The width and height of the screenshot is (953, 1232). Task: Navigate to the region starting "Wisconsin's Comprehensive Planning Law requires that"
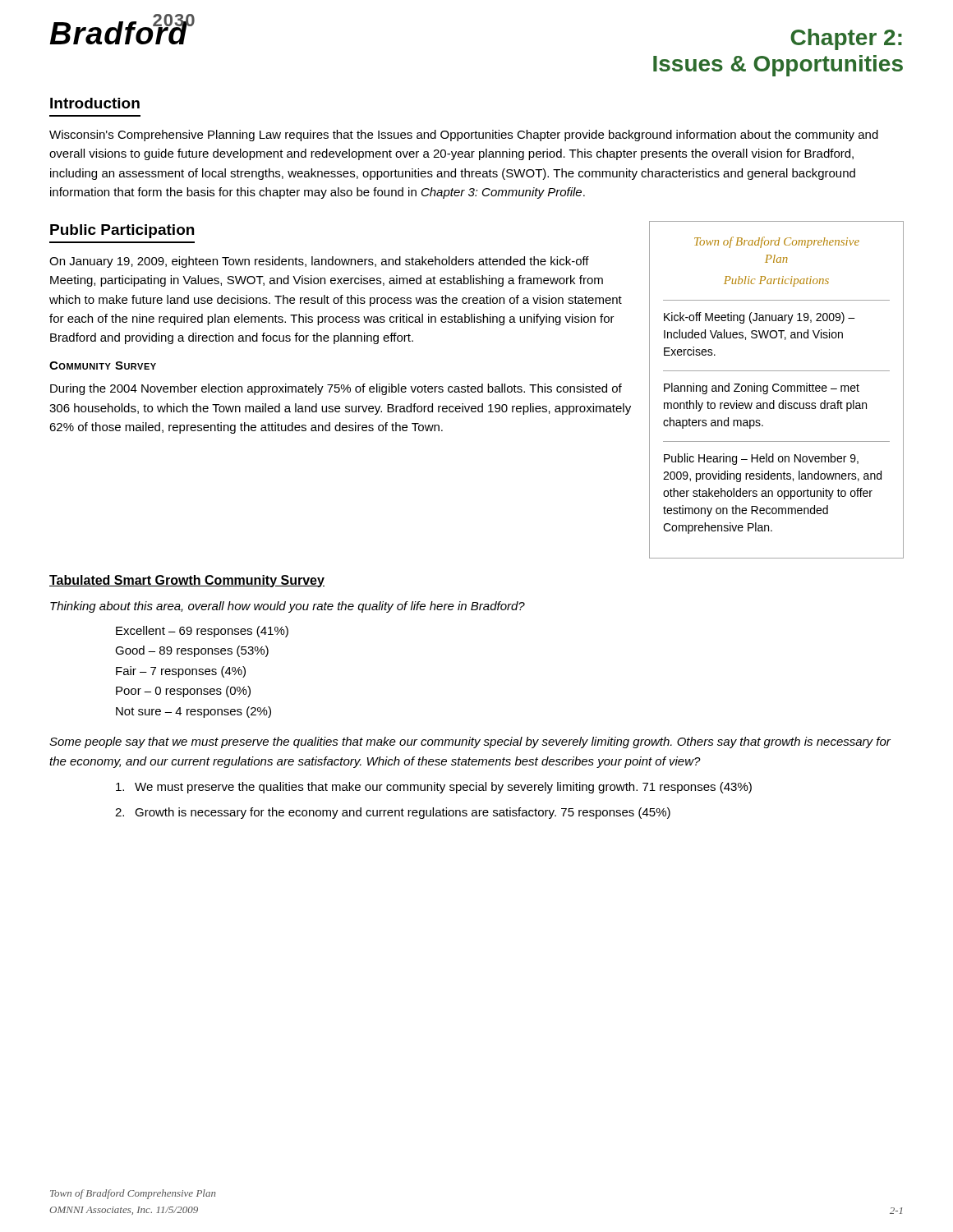point(464,163)
